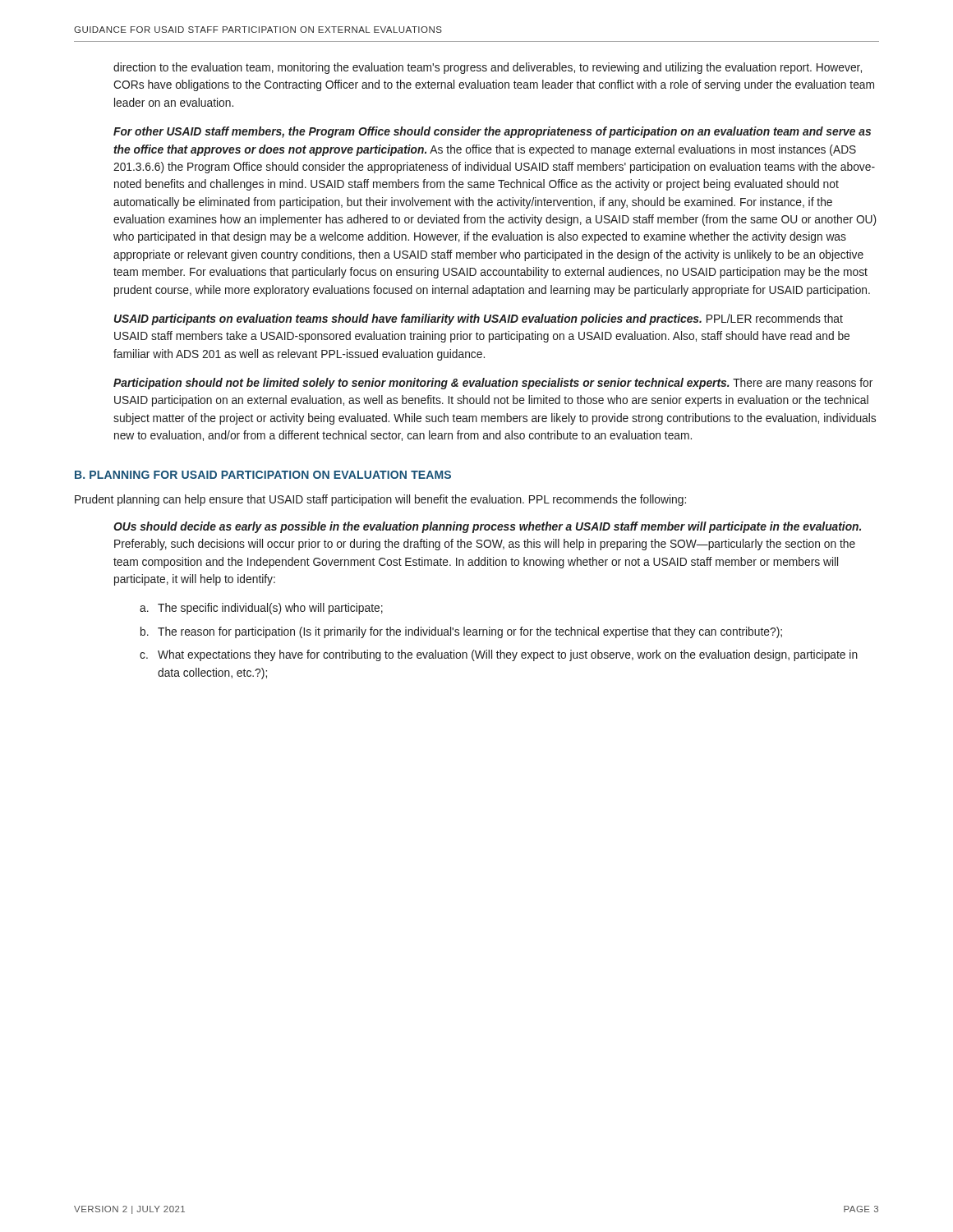The width and height of the screenshot is (953, 1232).
Task: Select the list item that says "b. The reason for participation (Is it"
Action: pyautogui.click(x=509, y=632)
